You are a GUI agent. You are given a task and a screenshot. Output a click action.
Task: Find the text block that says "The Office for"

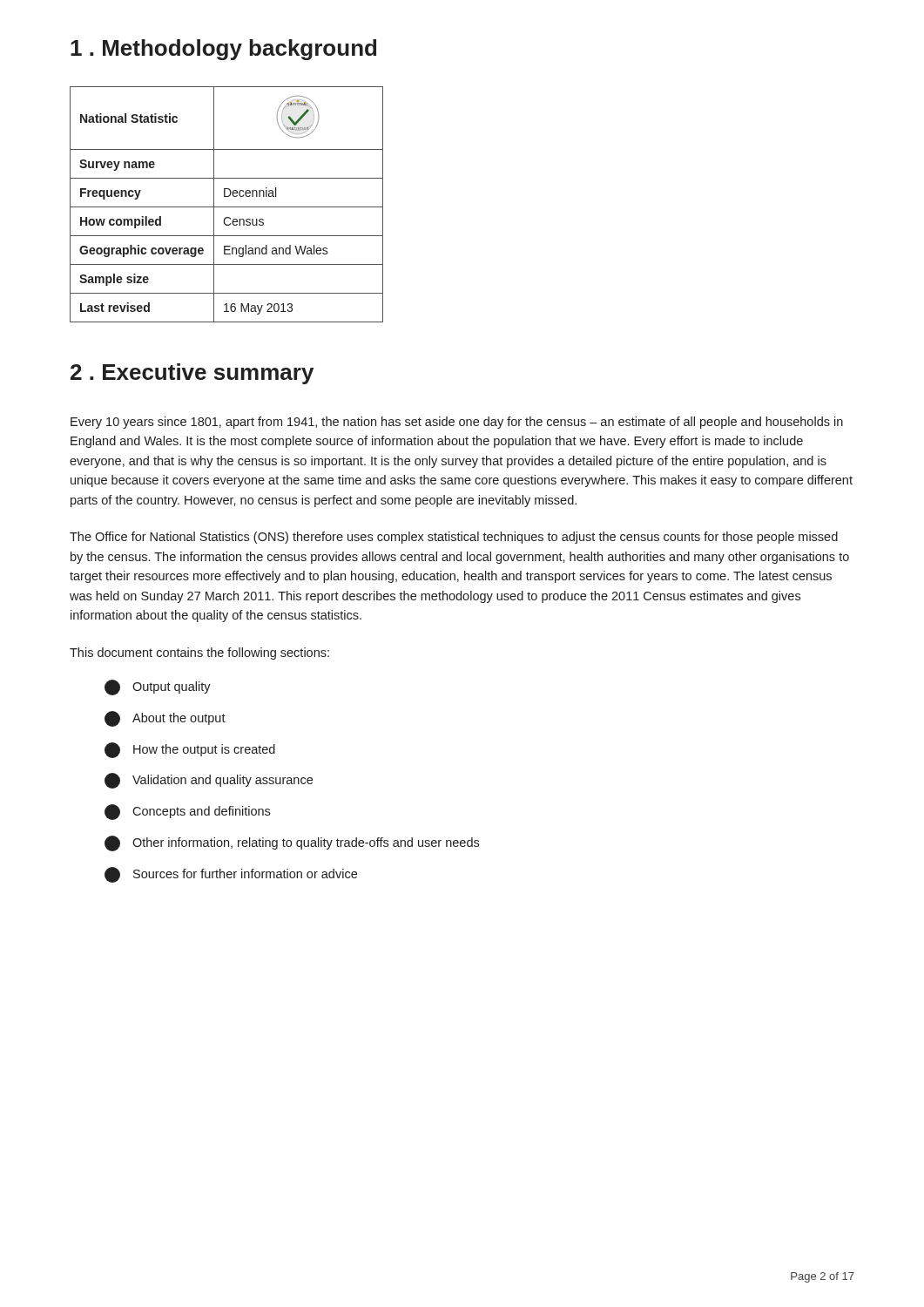(462, 576)
